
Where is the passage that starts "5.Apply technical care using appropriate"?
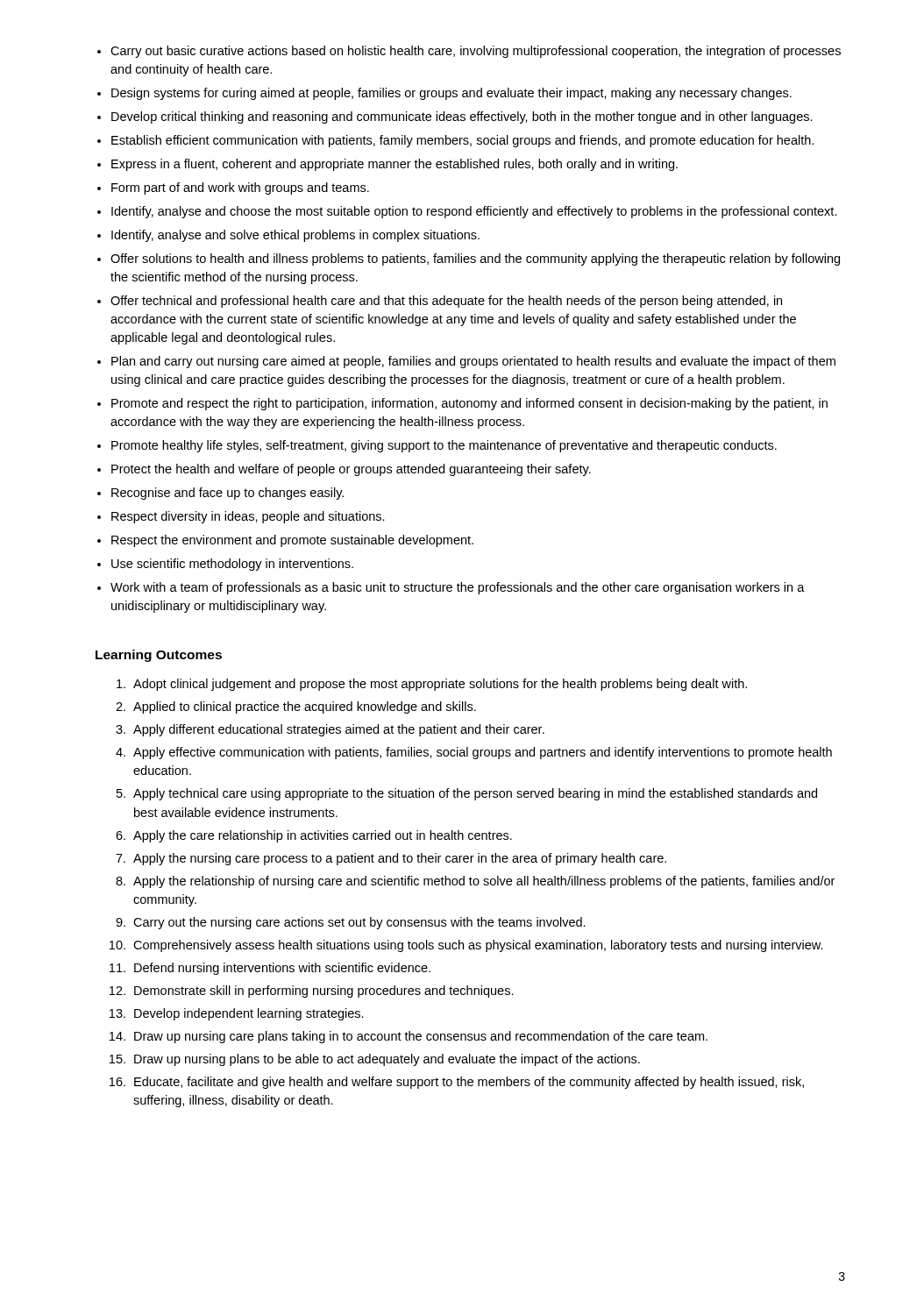pyautogui.click(x=470, y=803)
